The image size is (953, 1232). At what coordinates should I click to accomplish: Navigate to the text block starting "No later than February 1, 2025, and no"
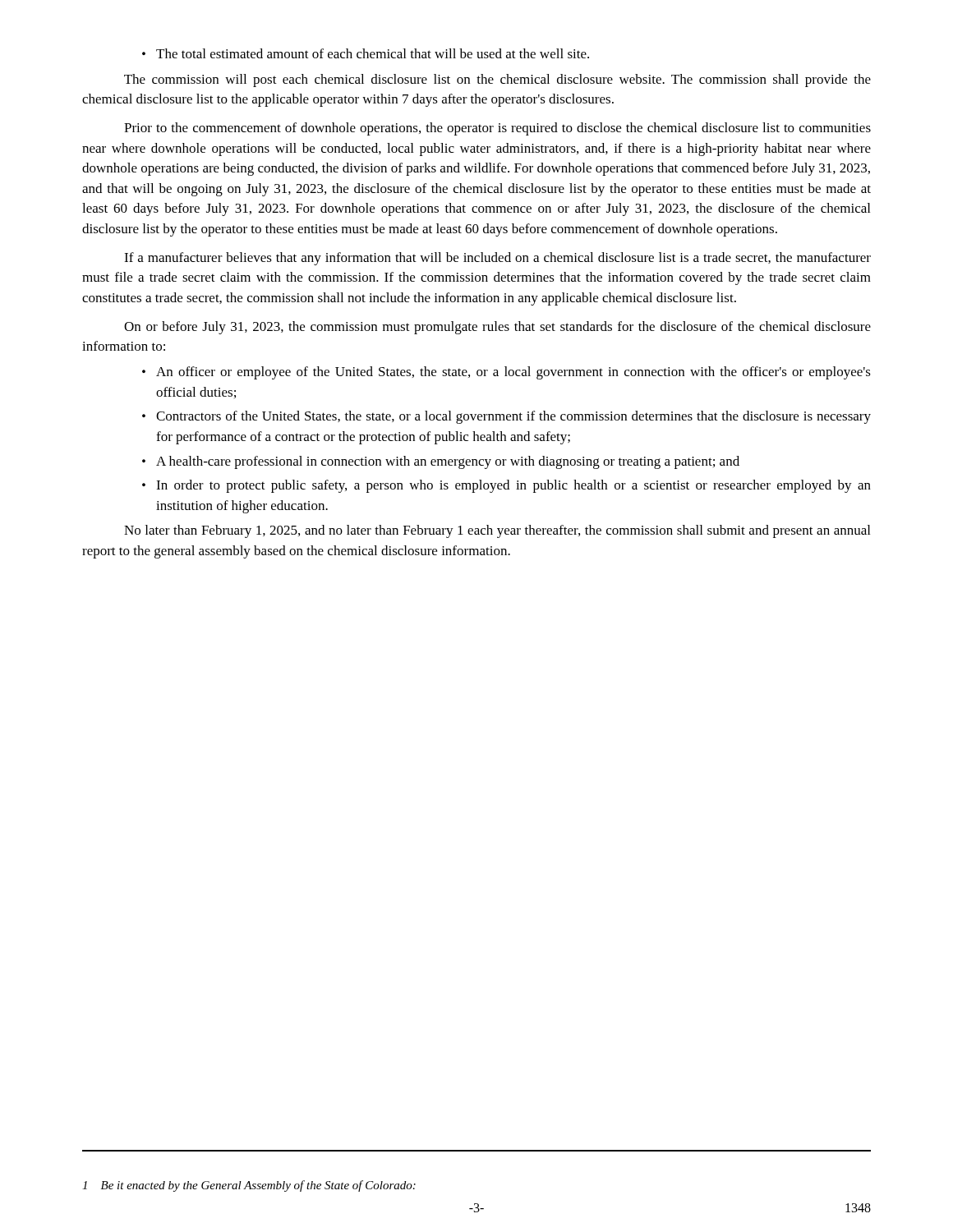click(x=476, y=541)
